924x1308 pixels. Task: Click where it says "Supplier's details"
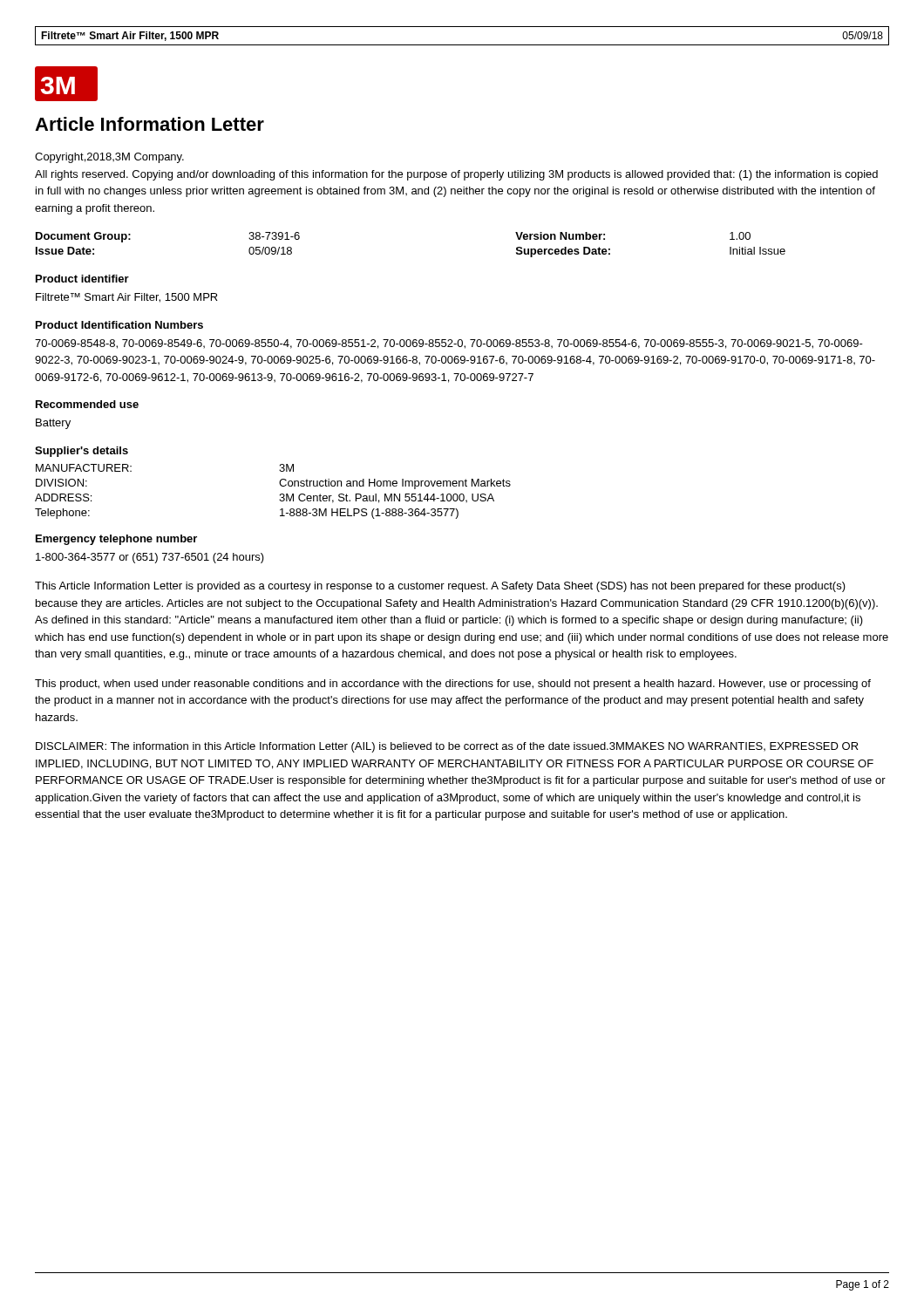point(82,450)
